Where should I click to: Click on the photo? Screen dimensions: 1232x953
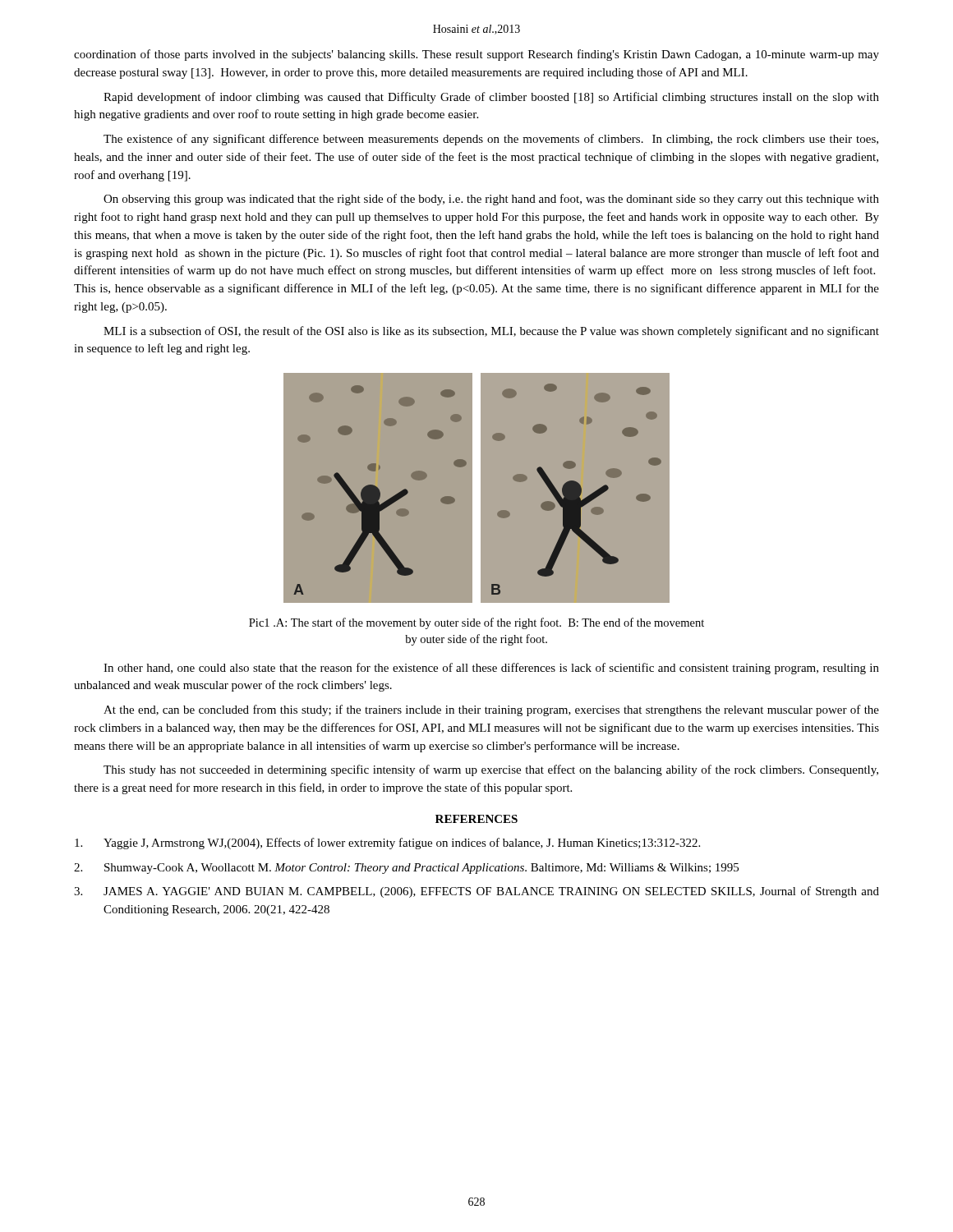476,490
